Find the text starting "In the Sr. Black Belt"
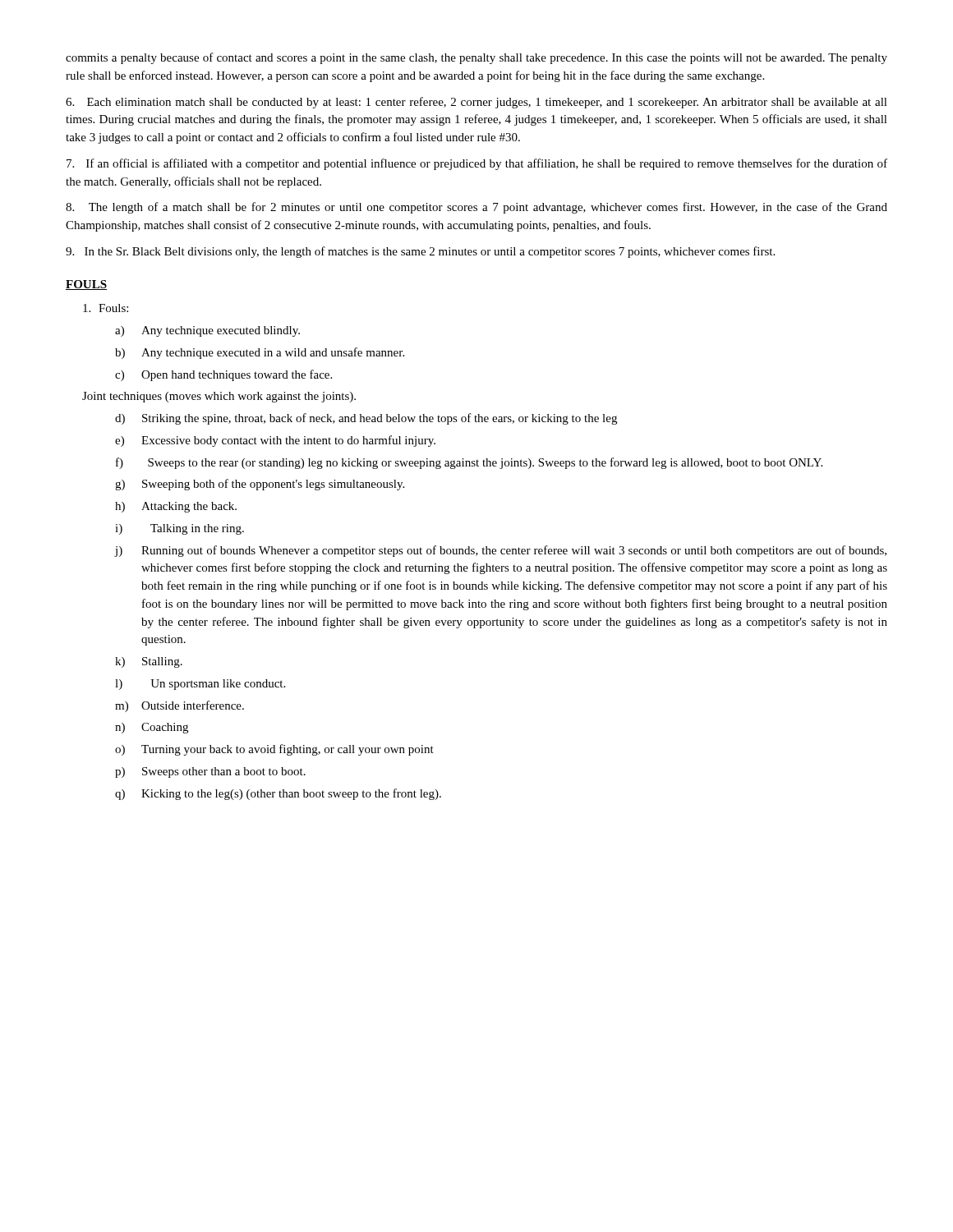 421,251
